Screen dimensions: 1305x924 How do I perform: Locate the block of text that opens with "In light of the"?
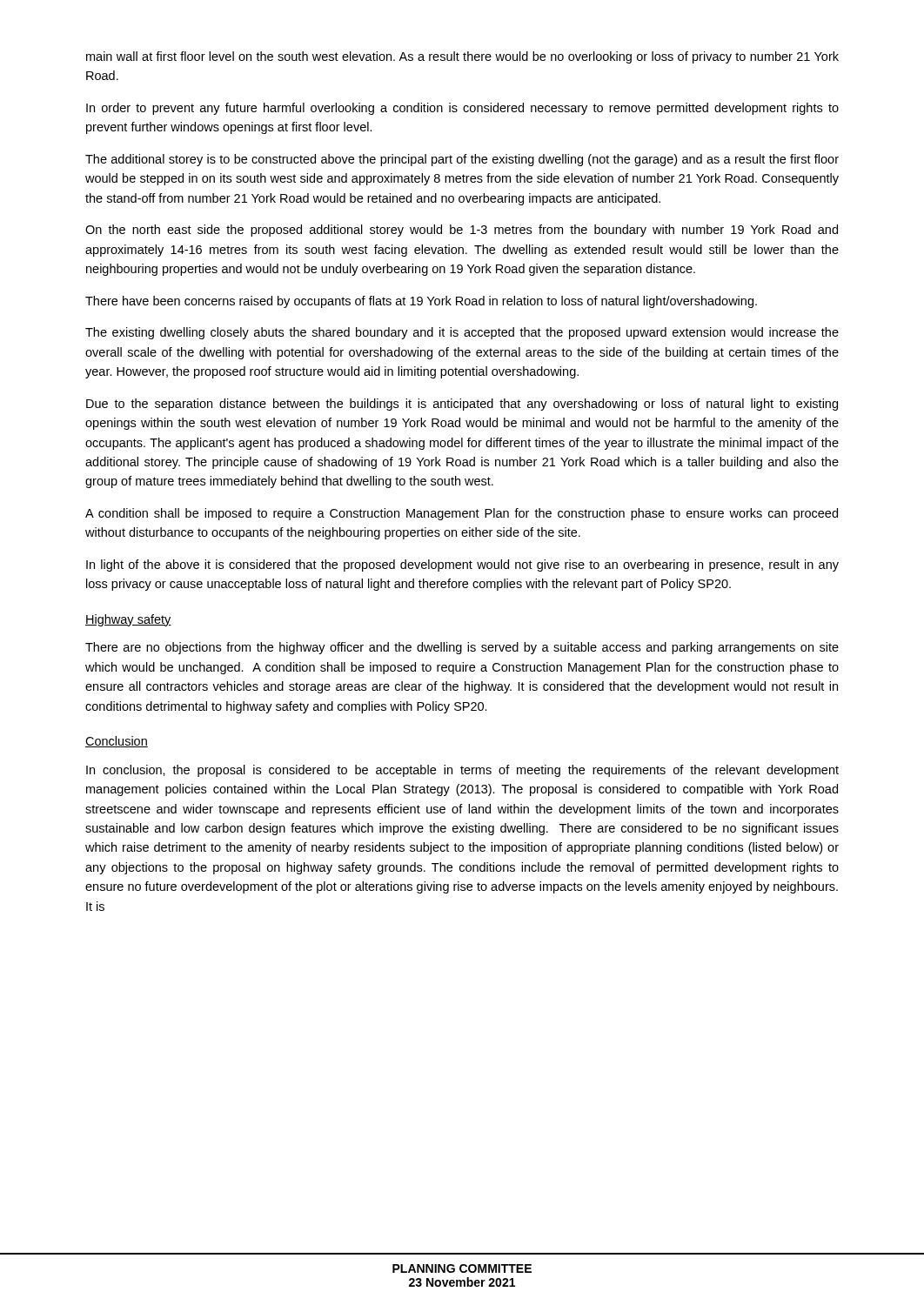coord(462,574)
